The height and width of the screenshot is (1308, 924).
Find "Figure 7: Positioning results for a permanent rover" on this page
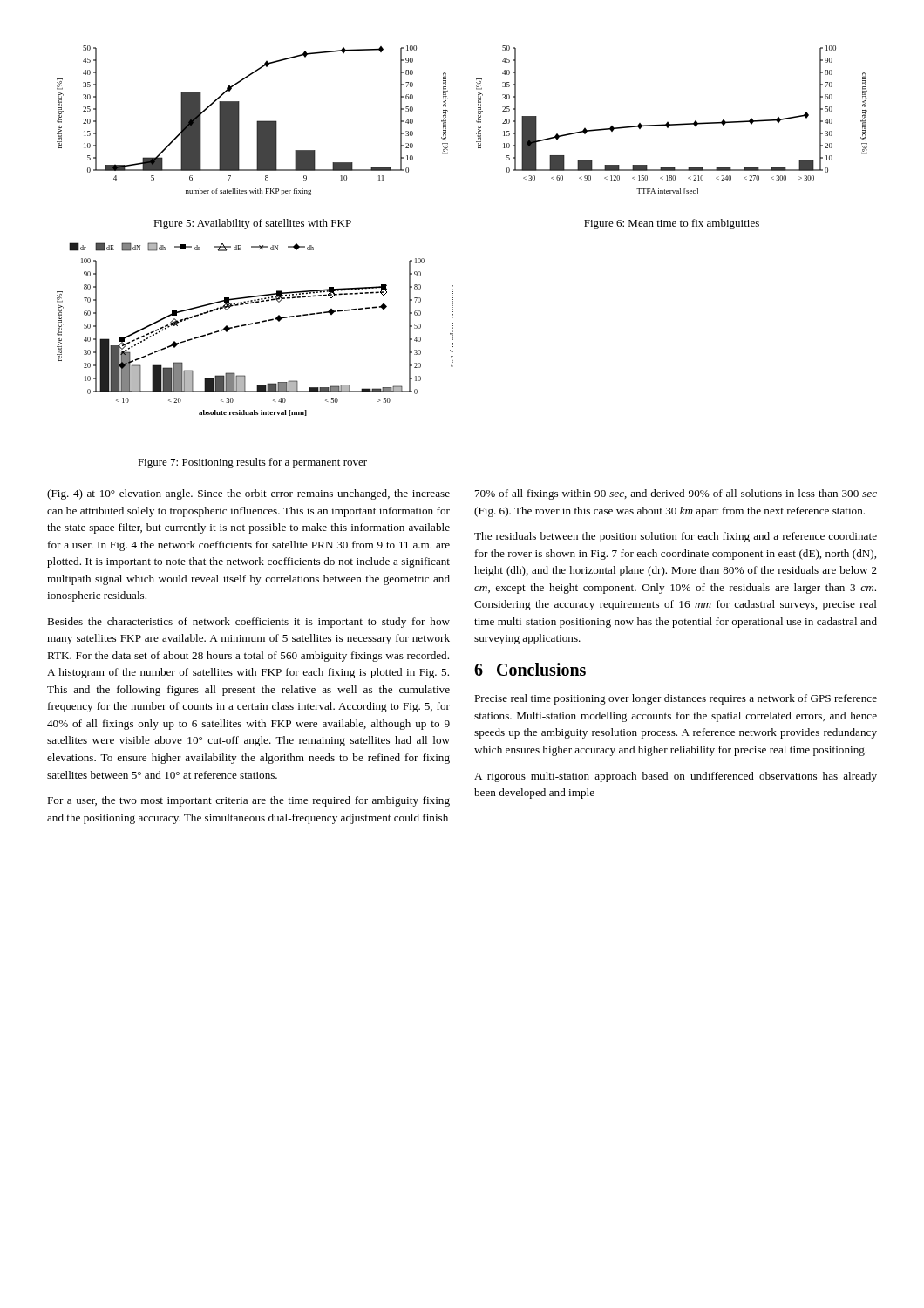252,462
